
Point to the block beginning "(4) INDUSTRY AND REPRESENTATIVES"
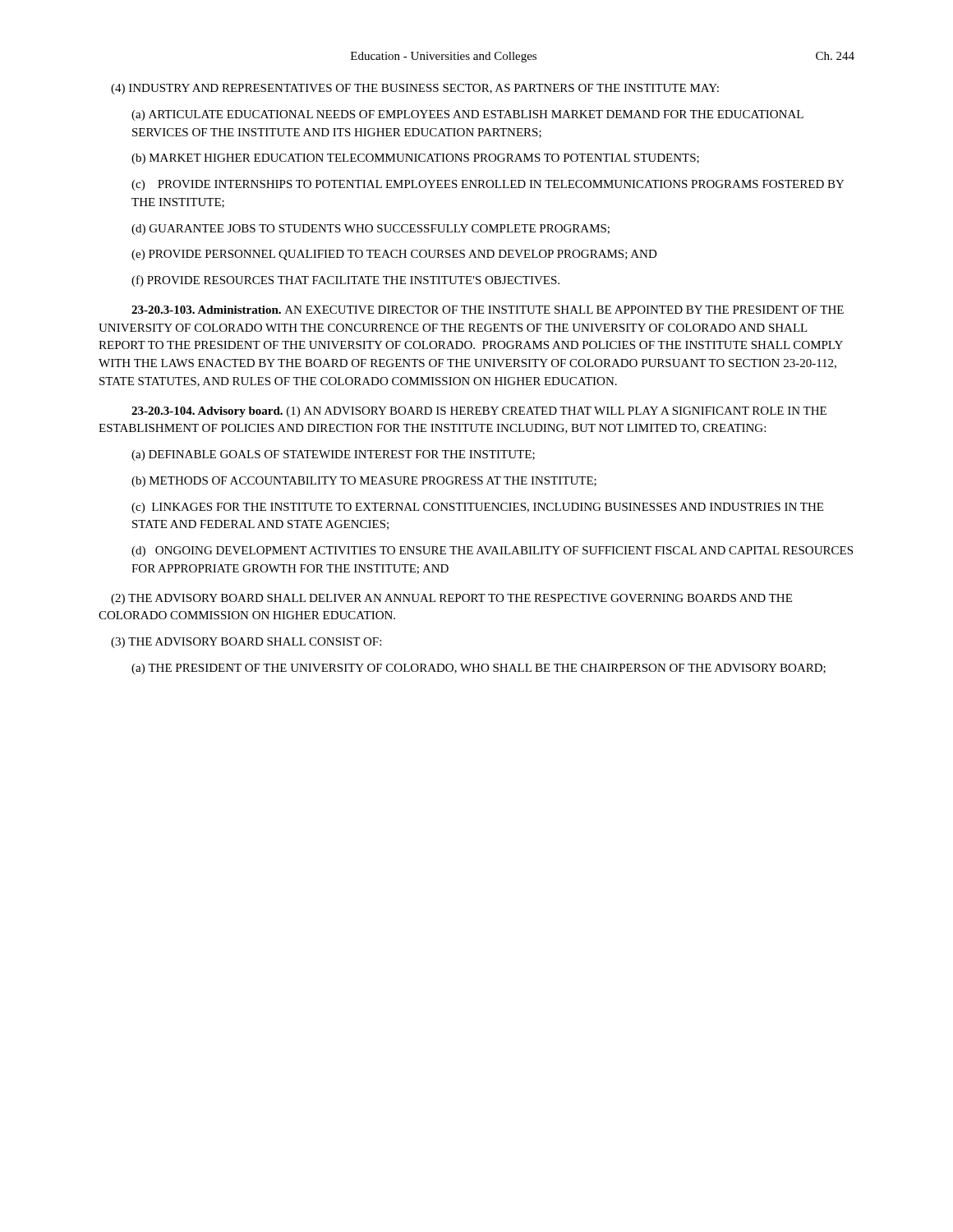coord(476,89)
